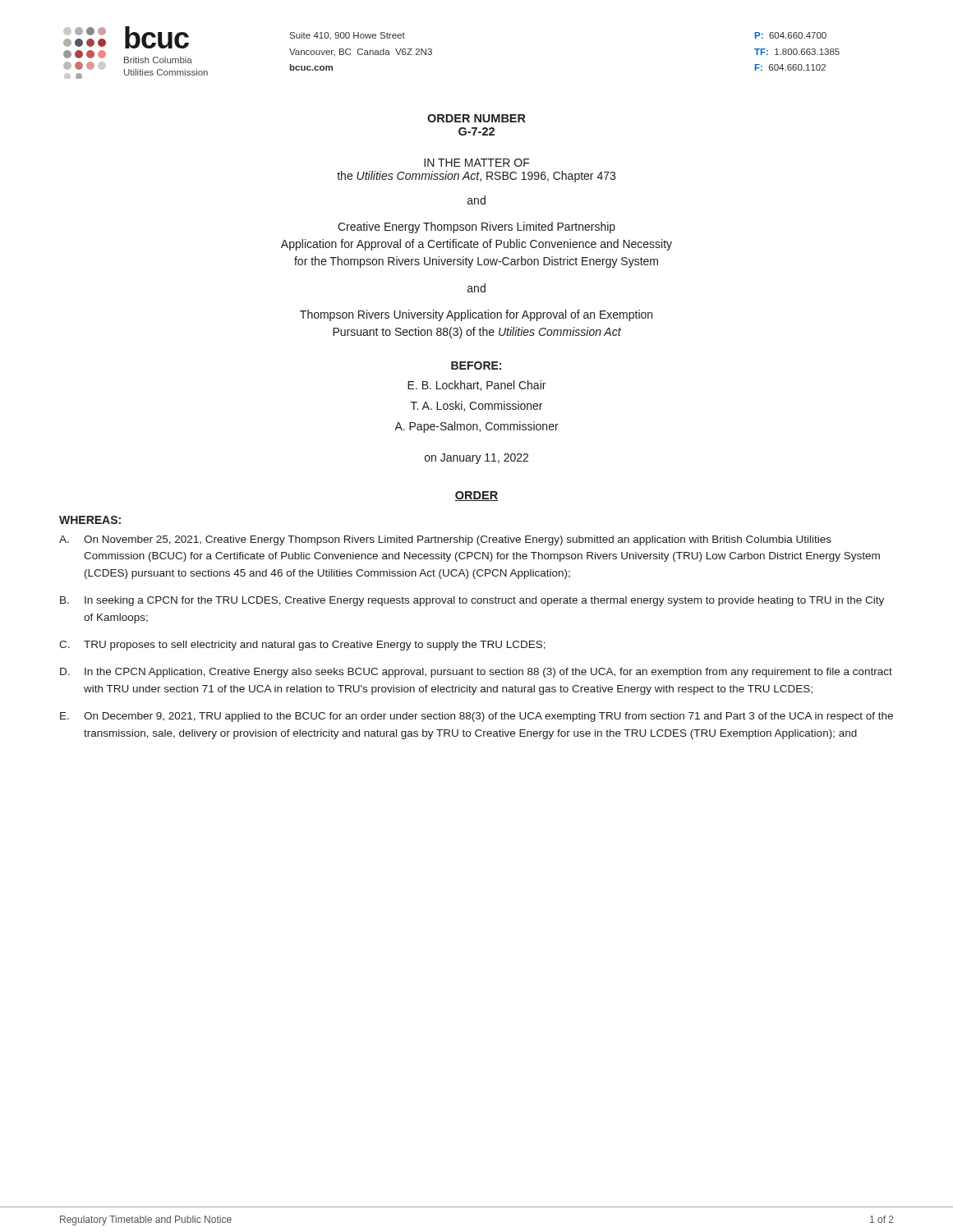Select the list item with the text "C. TRU proposes"

tap(476, 645)
